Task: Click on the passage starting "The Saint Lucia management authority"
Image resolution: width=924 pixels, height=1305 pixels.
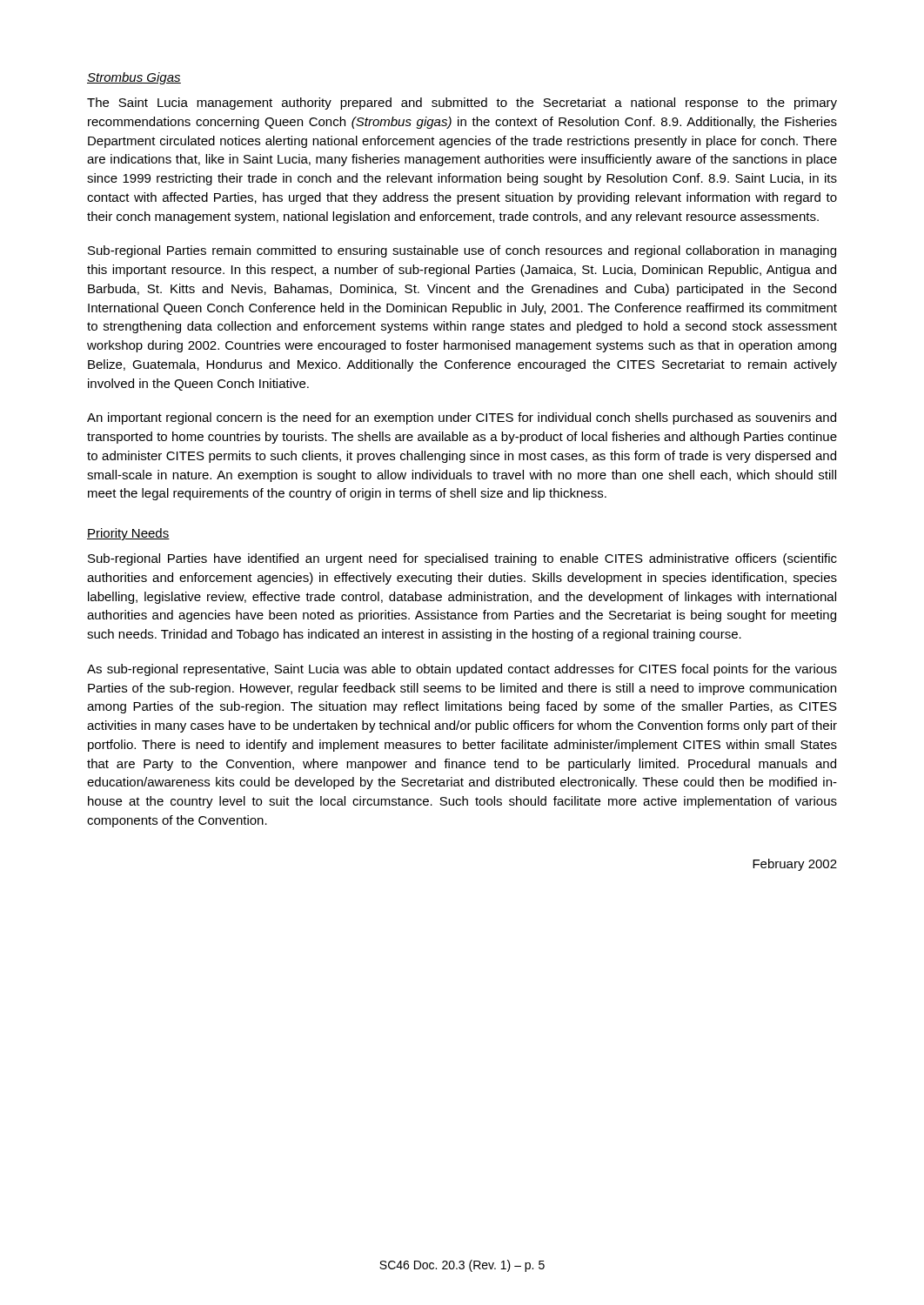Action: pyautogui.click(x=462, y=159)
